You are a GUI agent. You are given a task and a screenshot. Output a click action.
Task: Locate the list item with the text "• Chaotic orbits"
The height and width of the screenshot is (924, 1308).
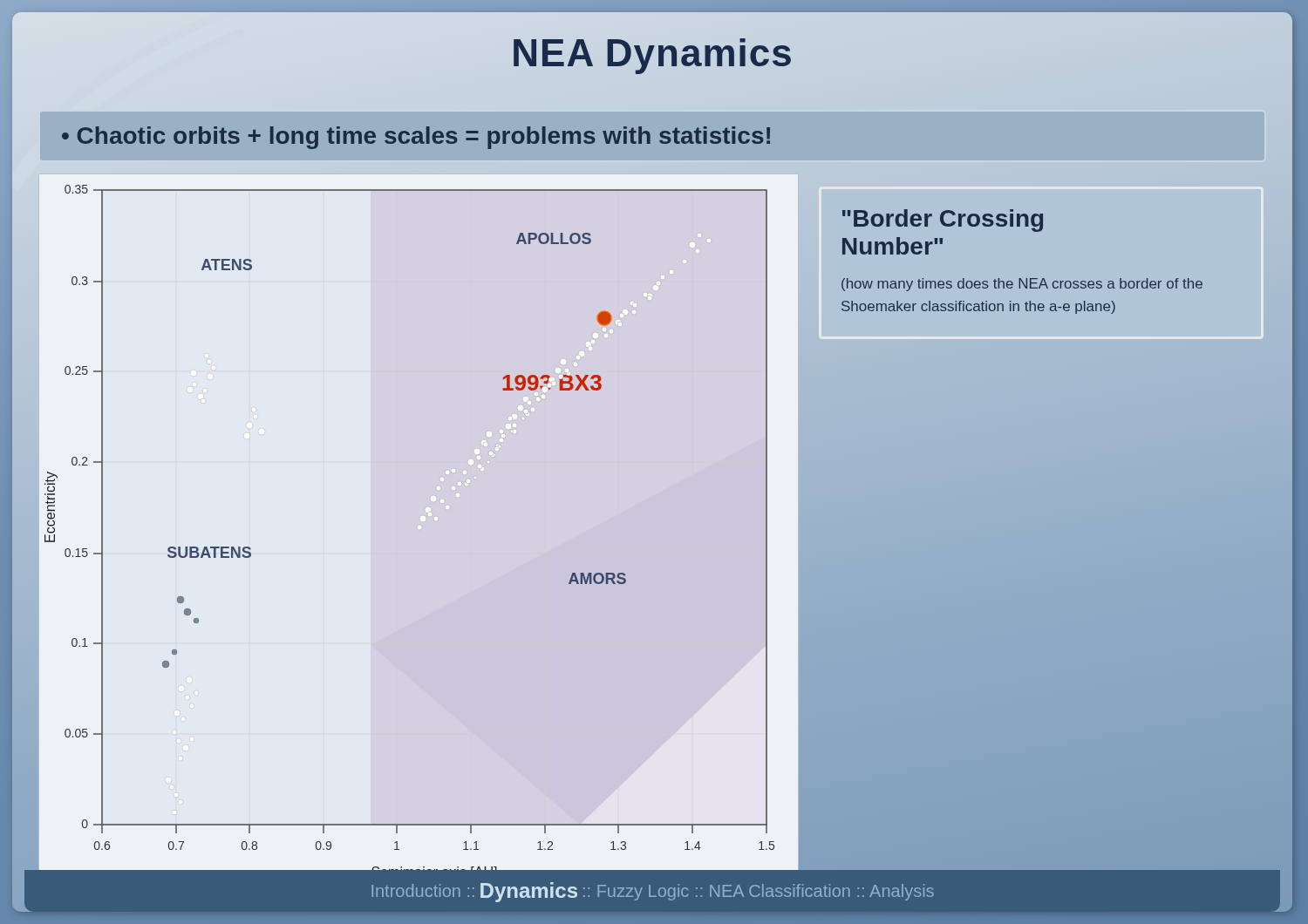pyautogui.click(x=417, y=136)
